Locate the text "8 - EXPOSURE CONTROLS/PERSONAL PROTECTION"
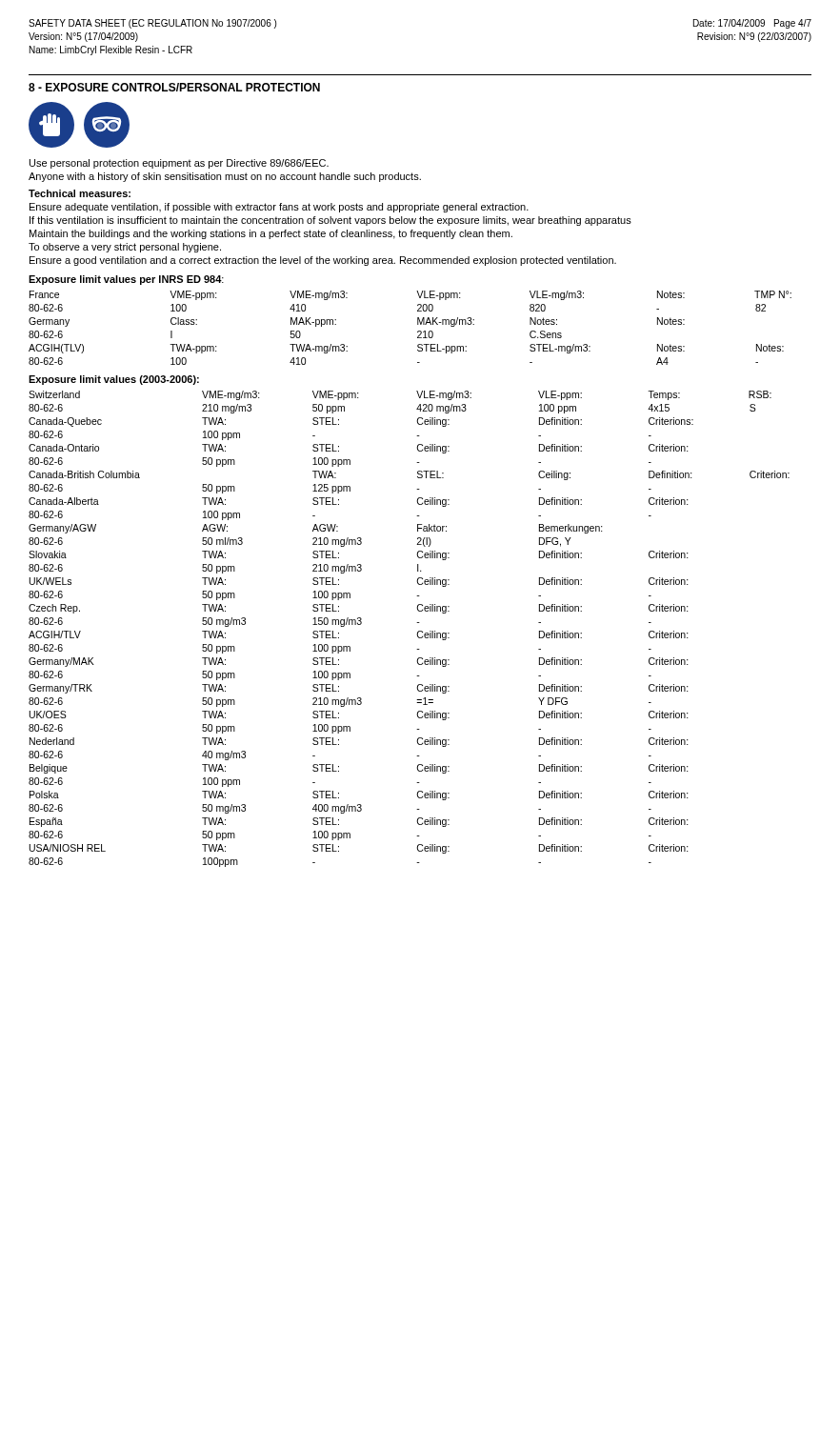This screenshot has width=840, height=1429. coord(175,88)
